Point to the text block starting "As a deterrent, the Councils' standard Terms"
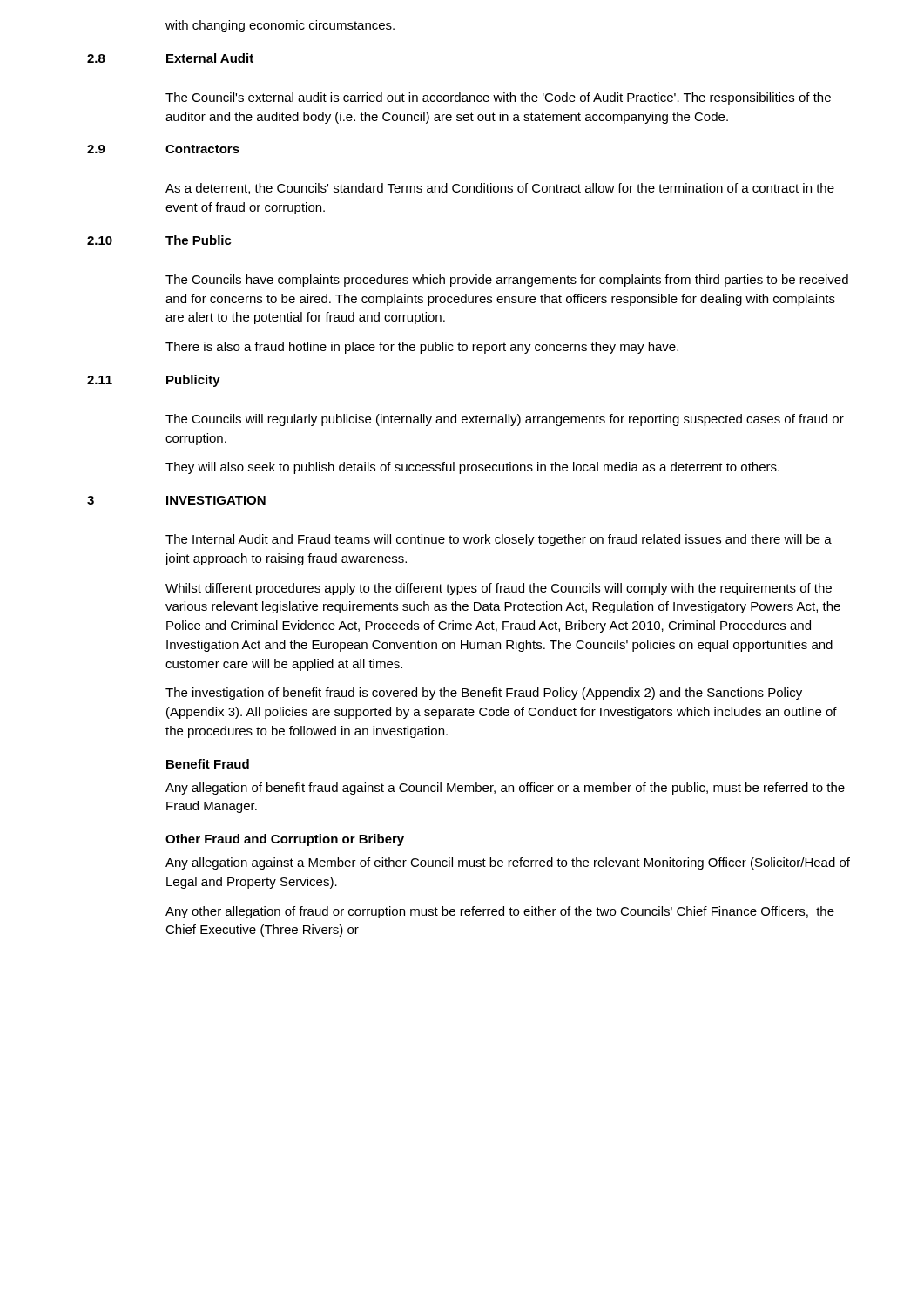This screenshot has height=1307, width=924. click(x=500, y=197)
